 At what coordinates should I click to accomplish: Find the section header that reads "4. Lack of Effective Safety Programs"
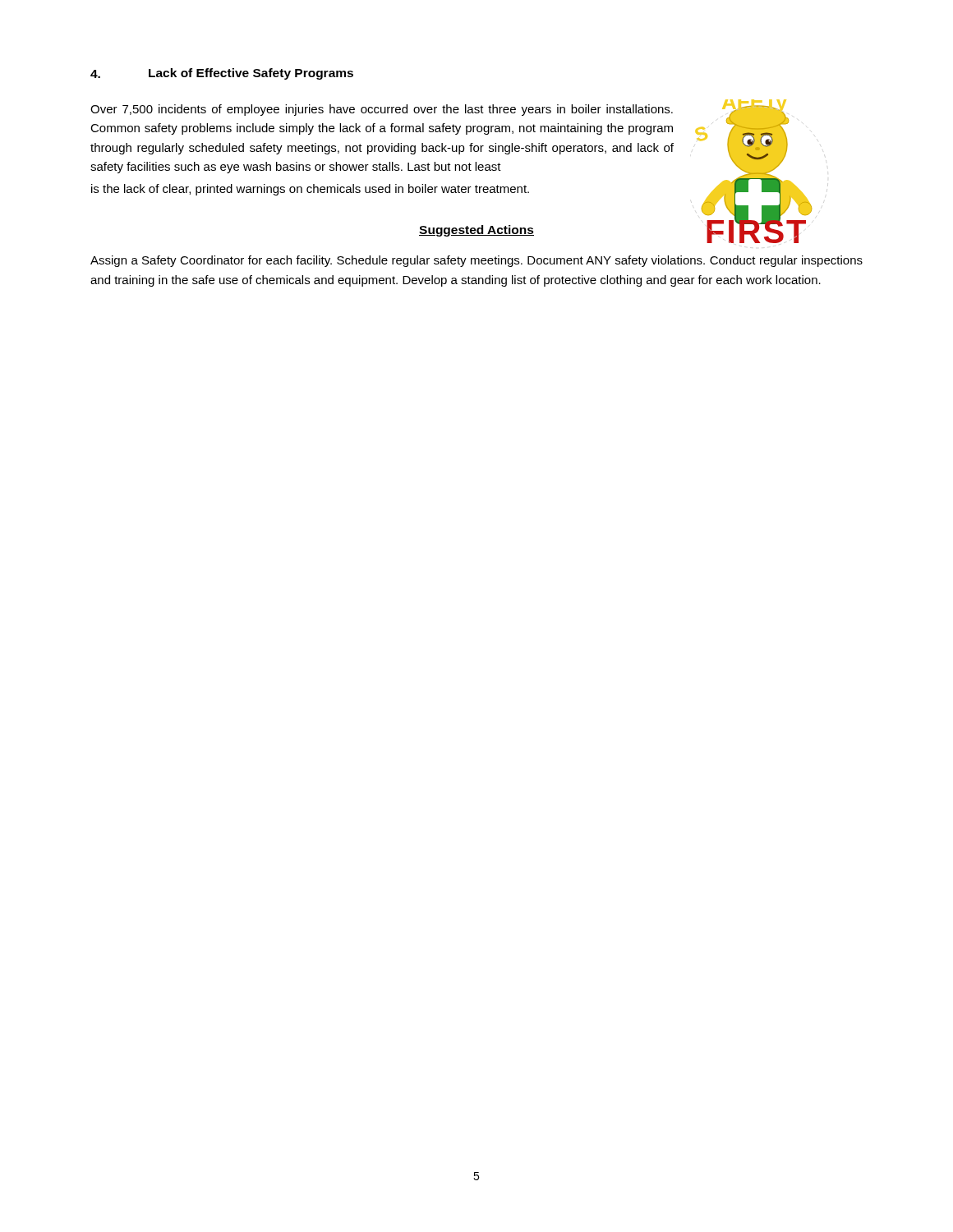tap(222, 73)
